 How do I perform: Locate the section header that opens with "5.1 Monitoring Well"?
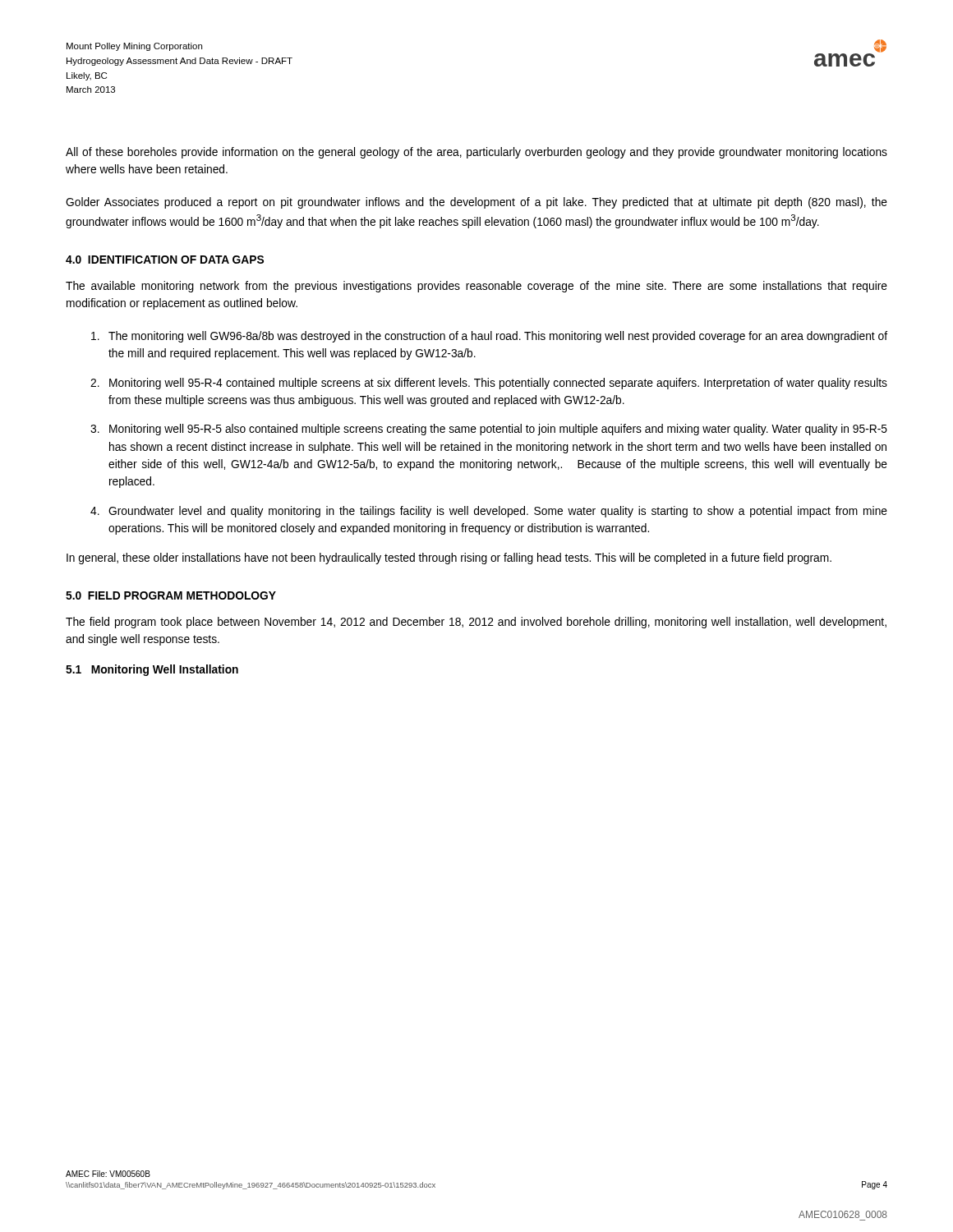(x=152, y=670)
